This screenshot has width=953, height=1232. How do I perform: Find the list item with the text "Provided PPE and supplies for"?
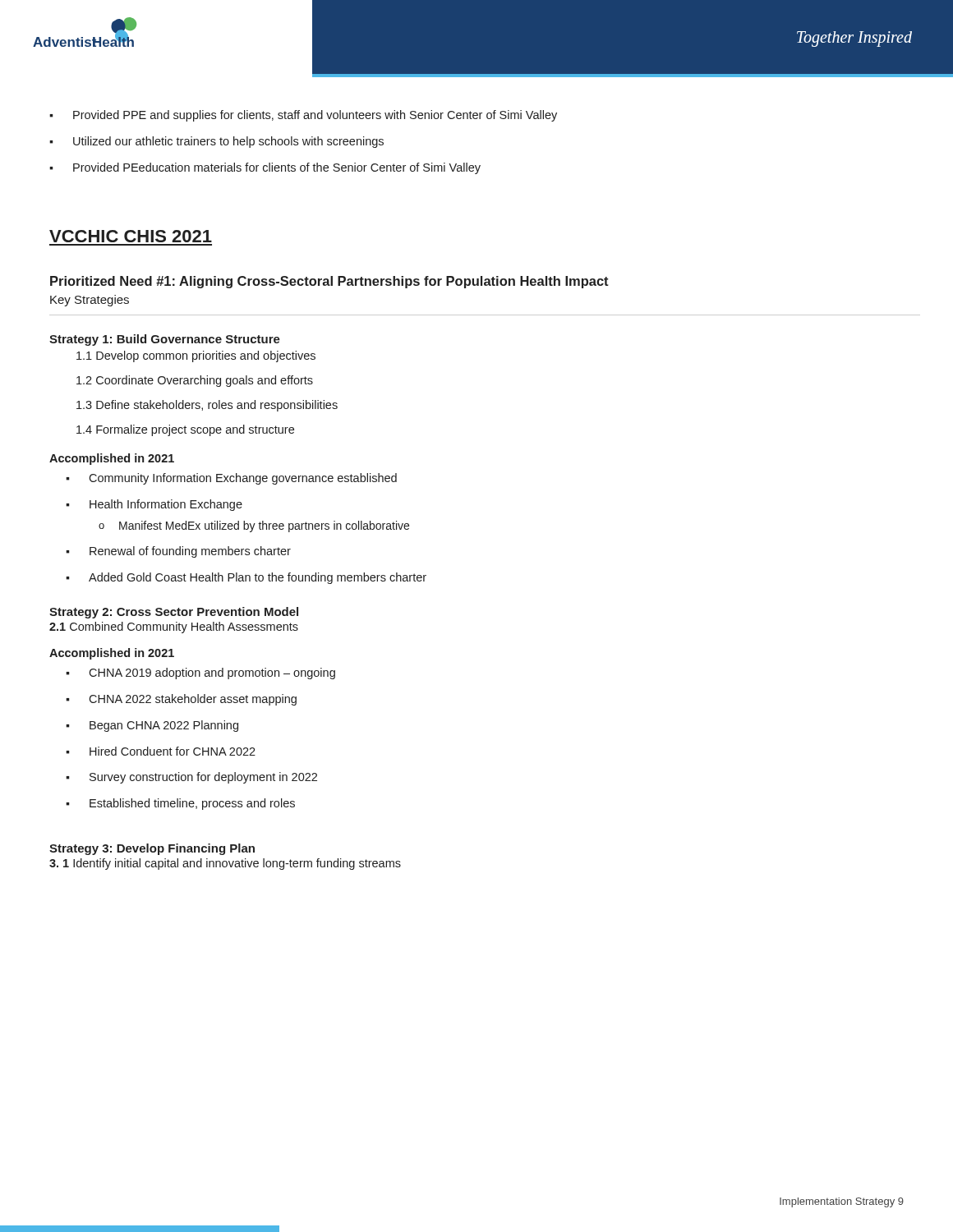click(485, 116)
